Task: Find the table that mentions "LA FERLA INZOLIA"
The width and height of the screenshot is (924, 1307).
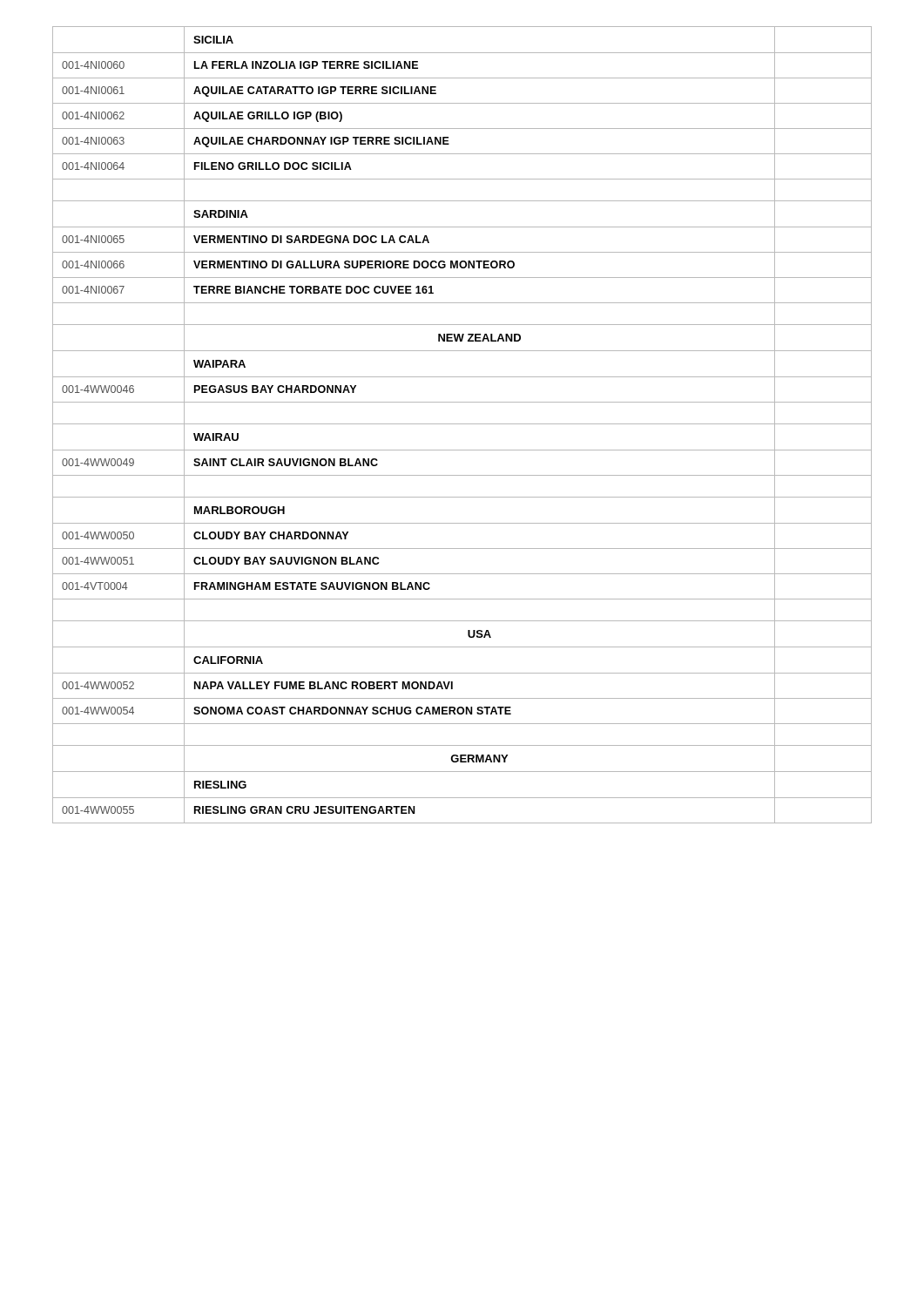Action: pos(462,425)
